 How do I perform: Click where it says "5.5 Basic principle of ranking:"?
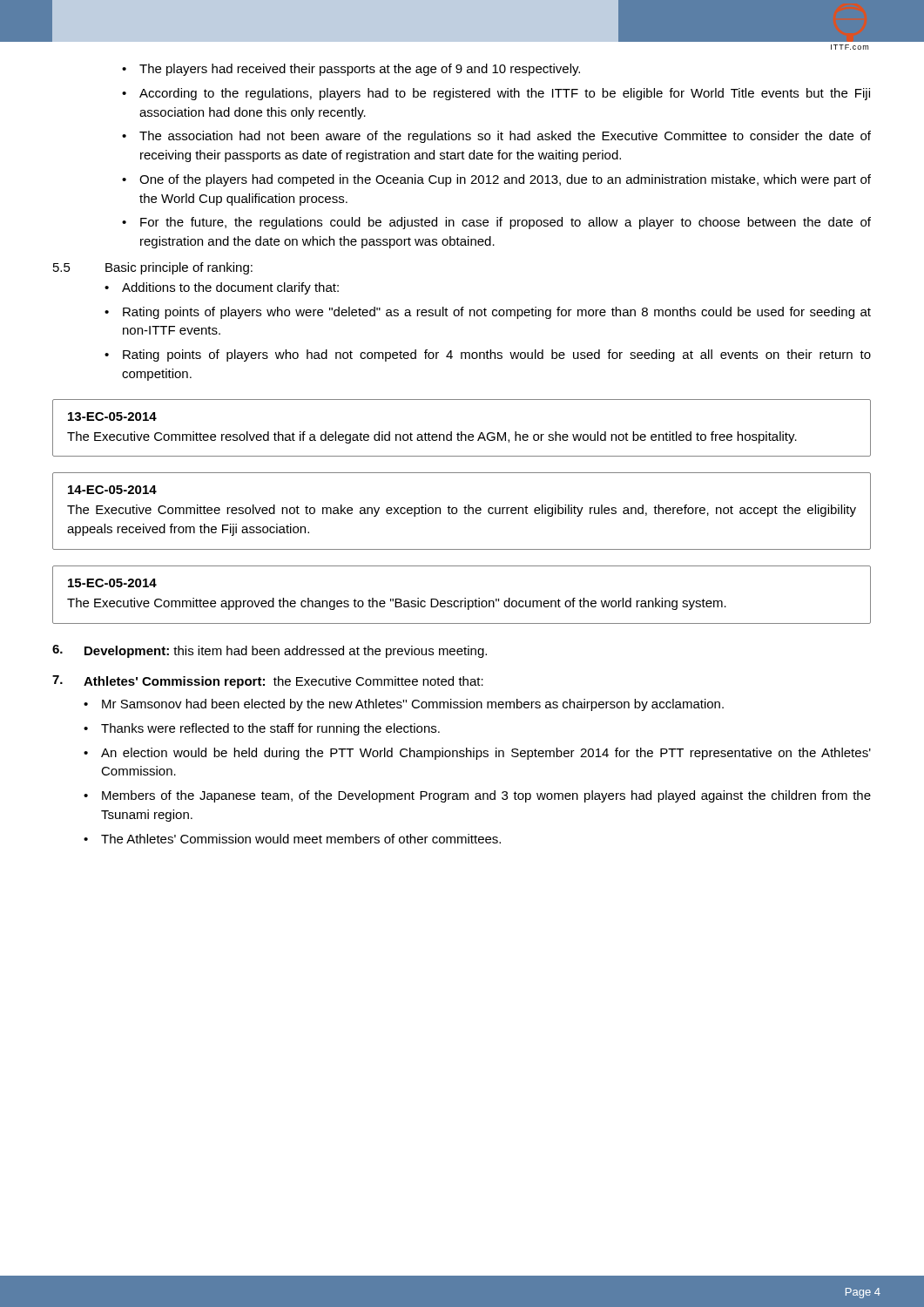(x=153, y=267)
